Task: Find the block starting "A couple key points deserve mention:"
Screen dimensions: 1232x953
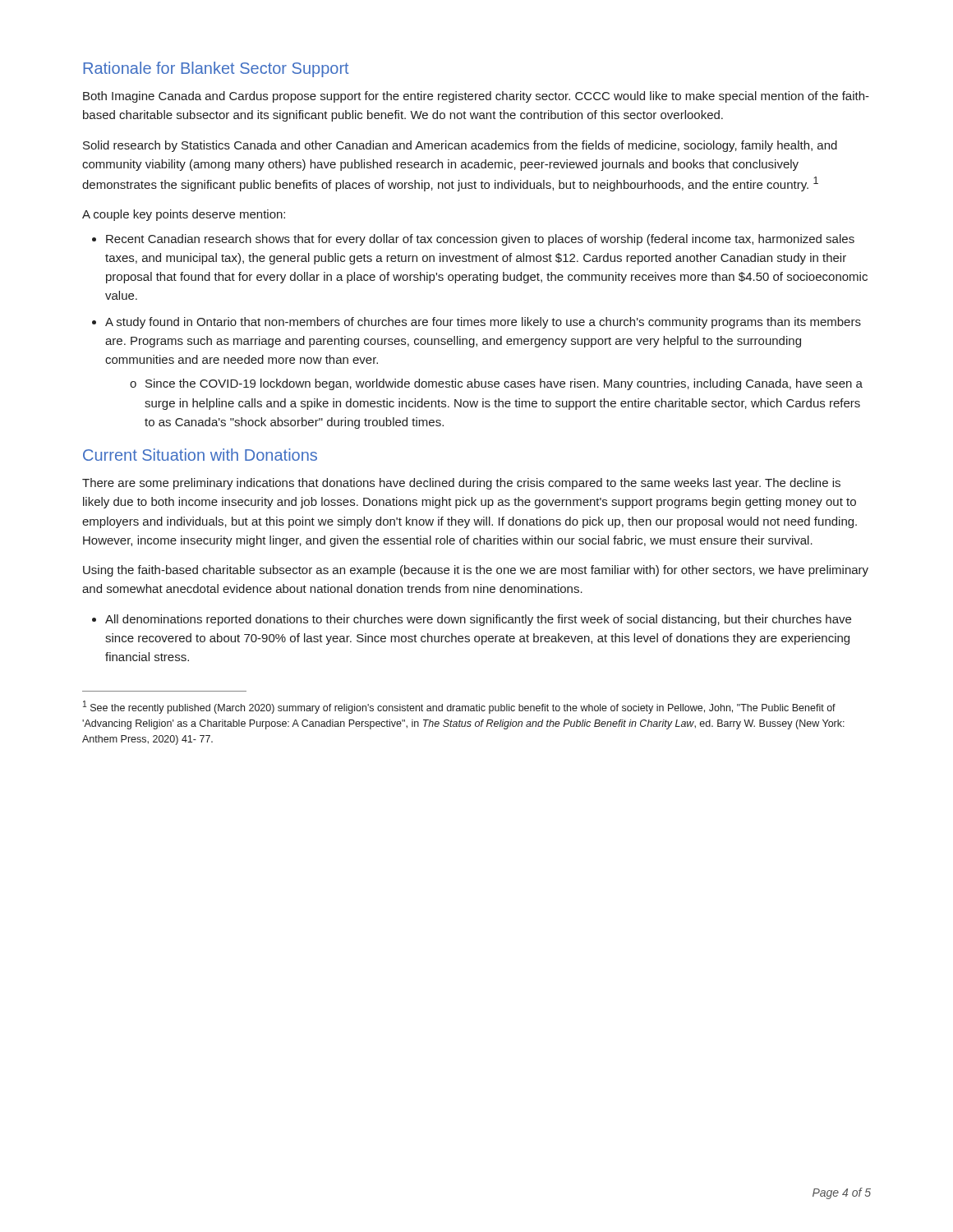Action: 184,214
